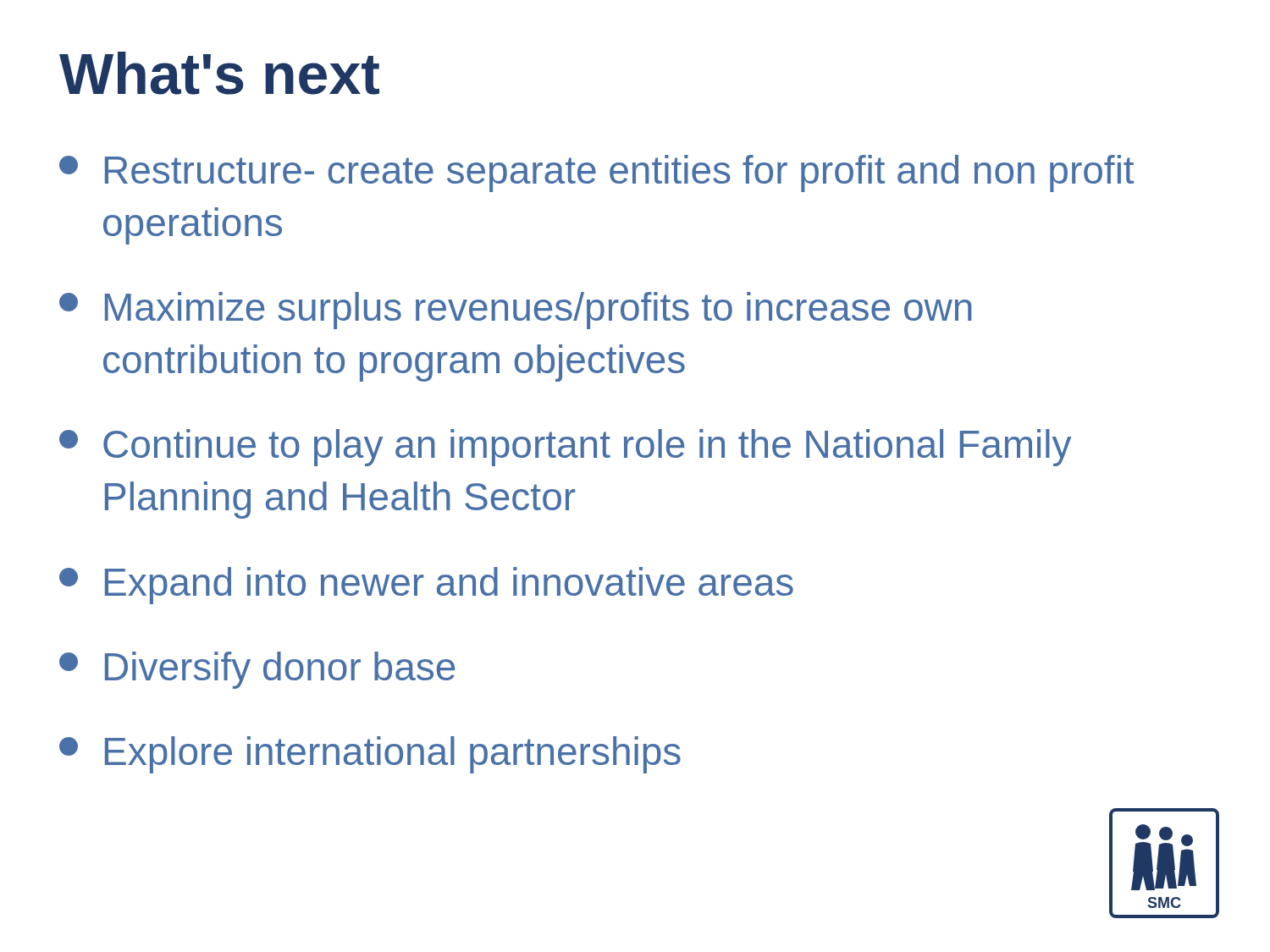
Task: Where is the passage that starts "Maximize surplus revenues/profits to increase"?
Action: (x=622, y=334)
